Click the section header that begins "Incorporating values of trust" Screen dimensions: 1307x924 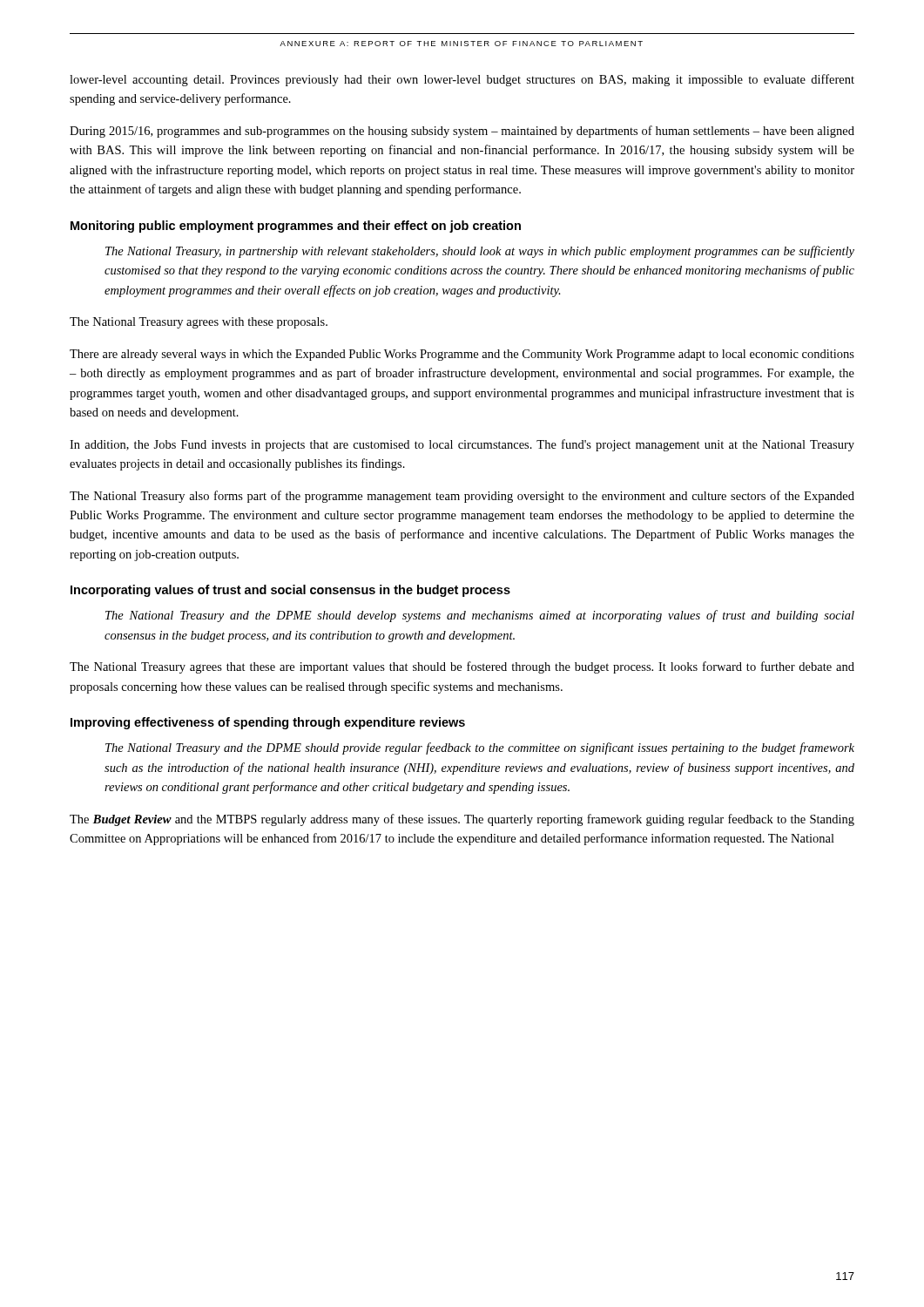pos(290,590)
